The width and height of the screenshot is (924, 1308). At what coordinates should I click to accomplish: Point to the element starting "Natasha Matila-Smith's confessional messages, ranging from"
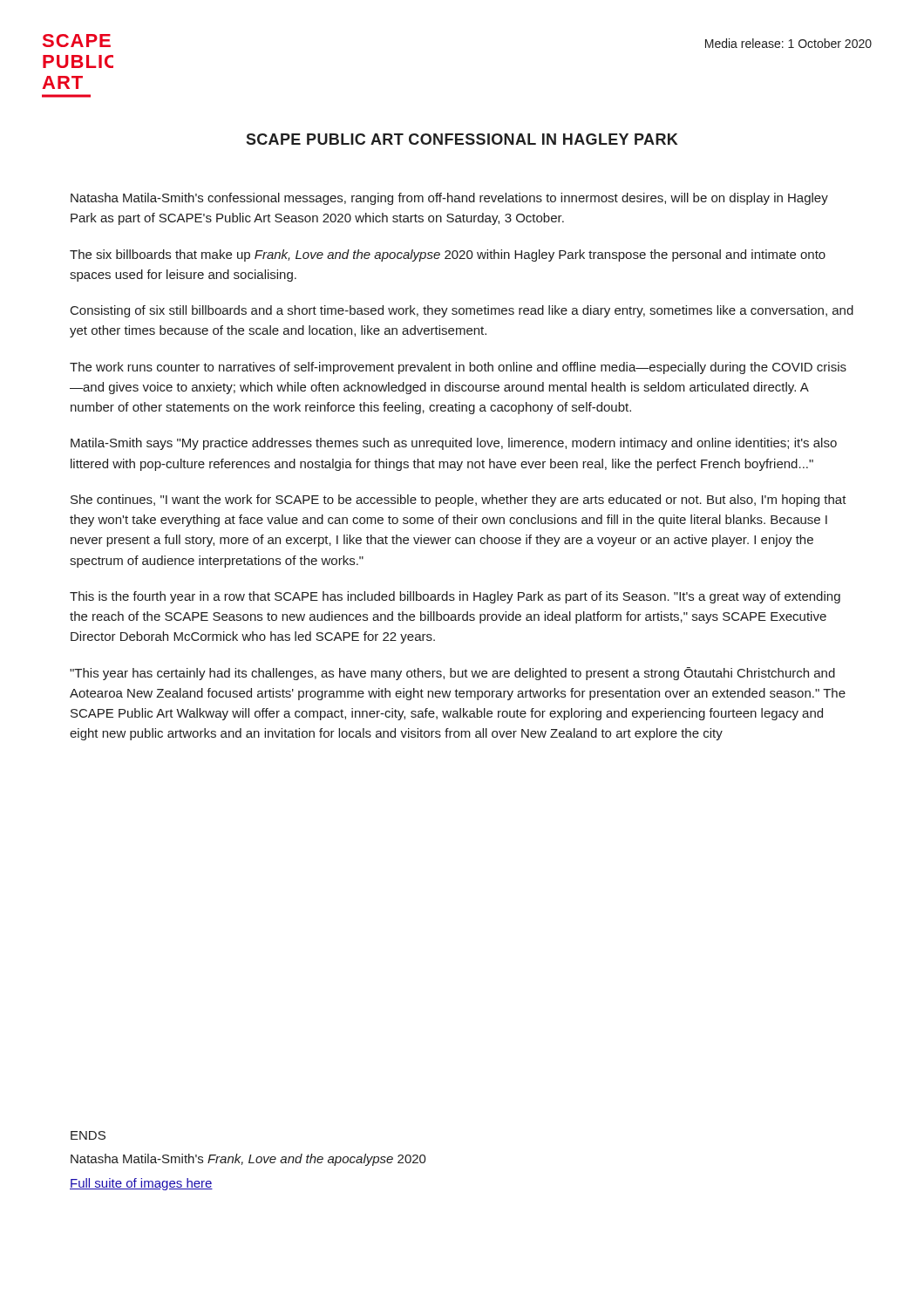(x=462, y=208)
